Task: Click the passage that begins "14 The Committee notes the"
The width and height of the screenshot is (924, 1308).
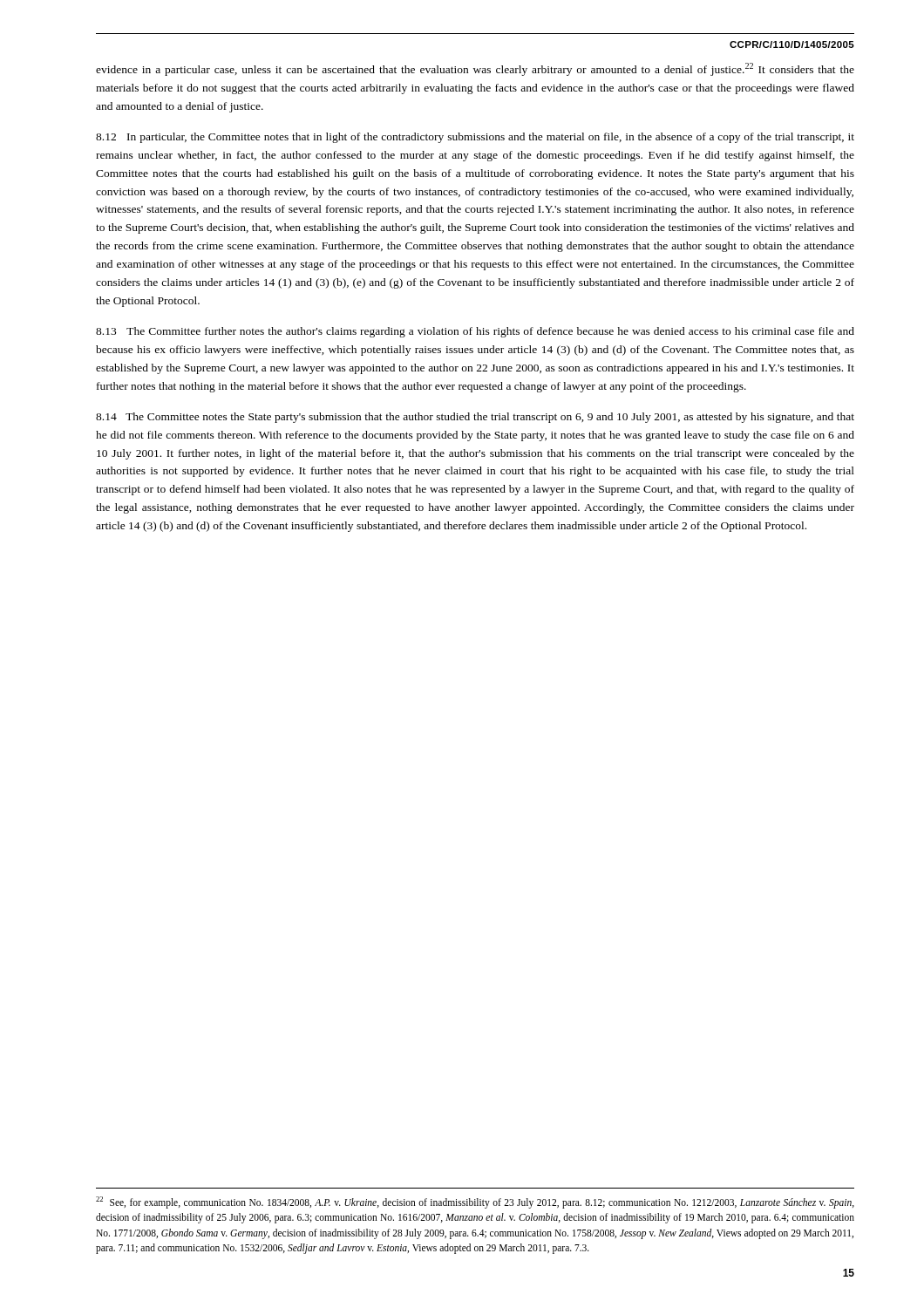Action: (x=475, y=471)
